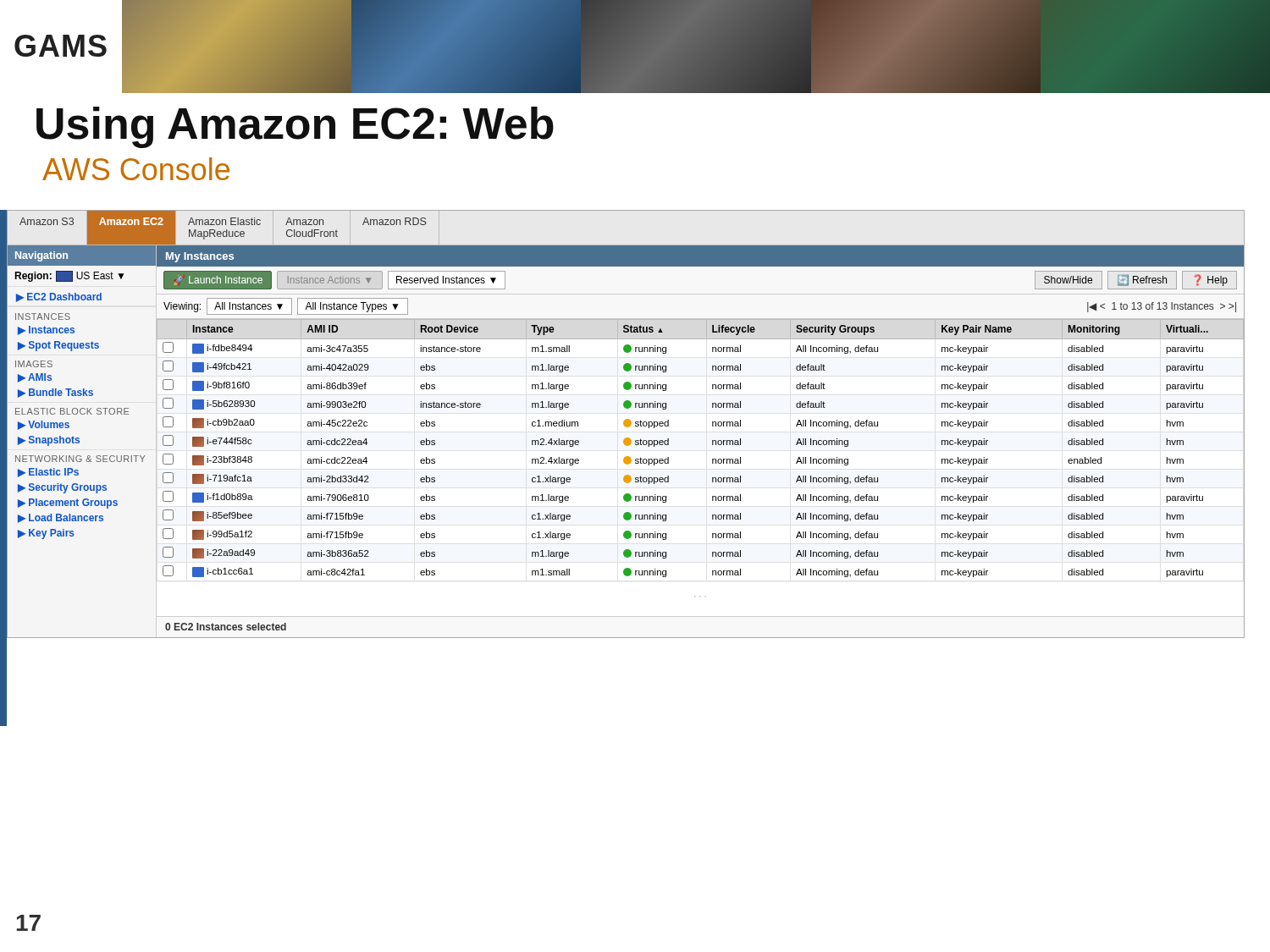Click on the table containing "All Incoming, defau"
This screenshot has width=1270, height=952.
tap(700, 450)
